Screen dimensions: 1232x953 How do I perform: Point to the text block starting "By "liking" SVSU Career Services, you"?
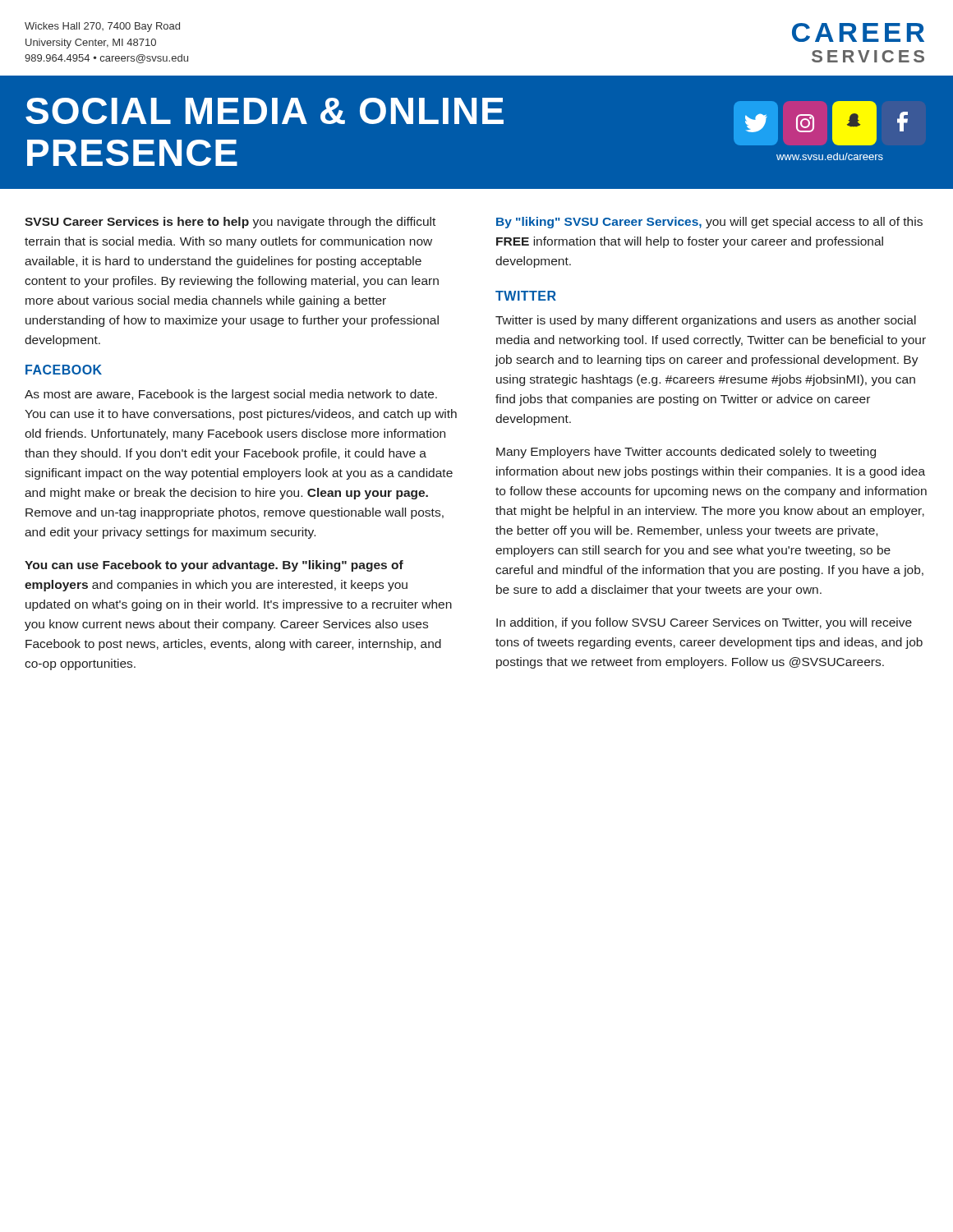709,241
